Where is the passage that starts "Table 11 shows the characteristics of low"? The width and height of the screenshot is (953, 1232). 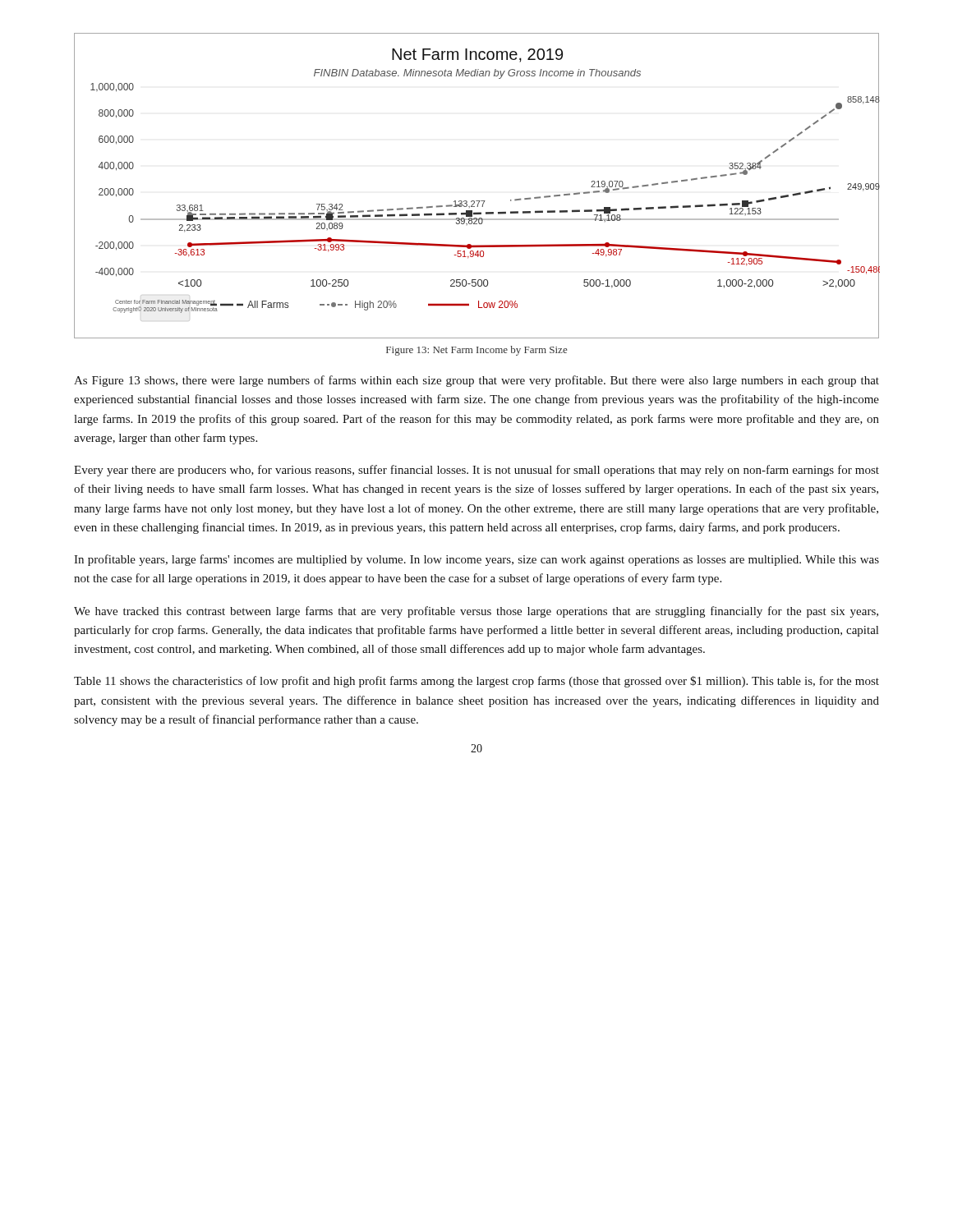pos(476,700)
